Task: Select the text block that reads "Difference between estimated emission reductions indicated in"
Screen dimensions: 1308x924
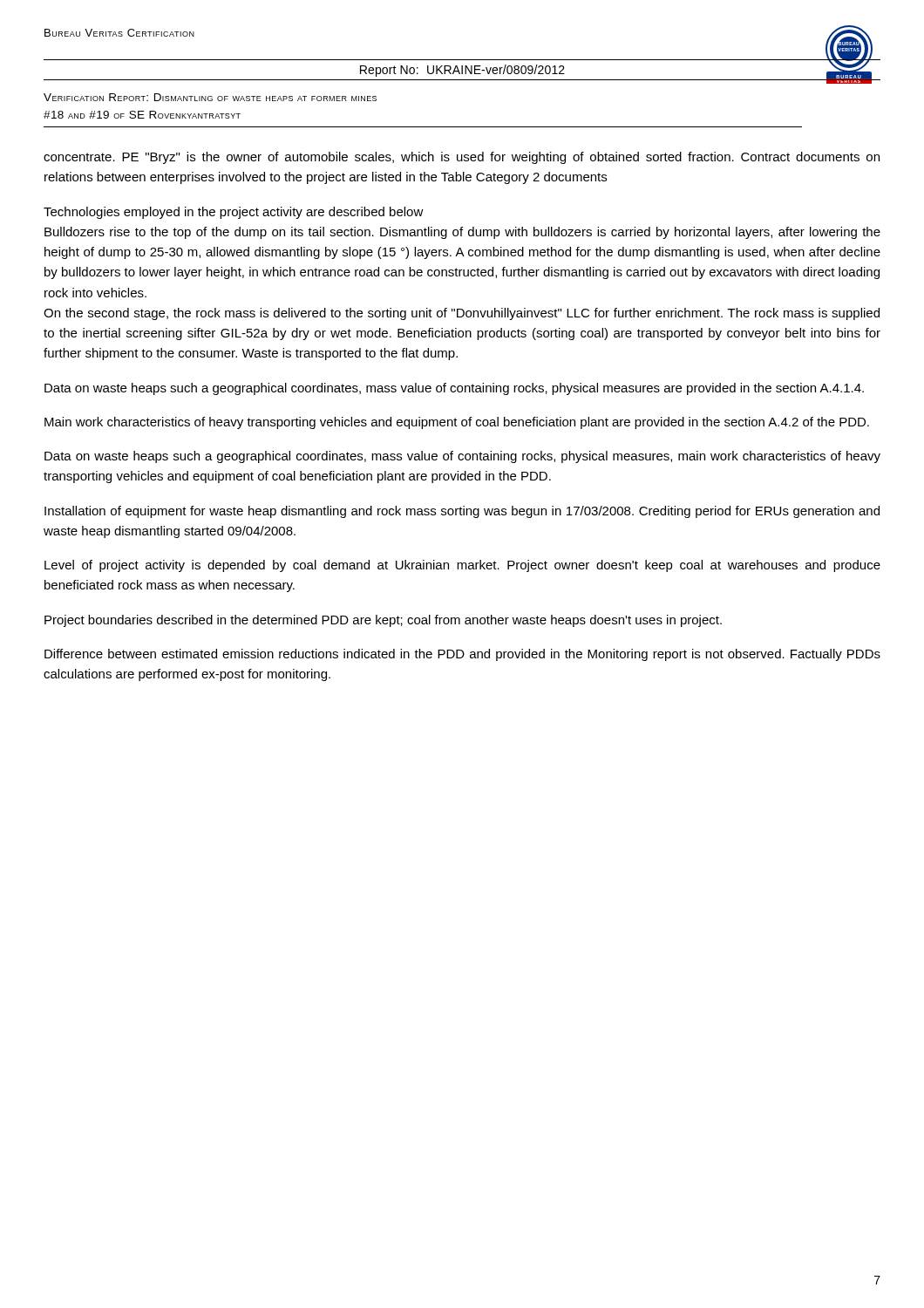Action: [462, 663]
